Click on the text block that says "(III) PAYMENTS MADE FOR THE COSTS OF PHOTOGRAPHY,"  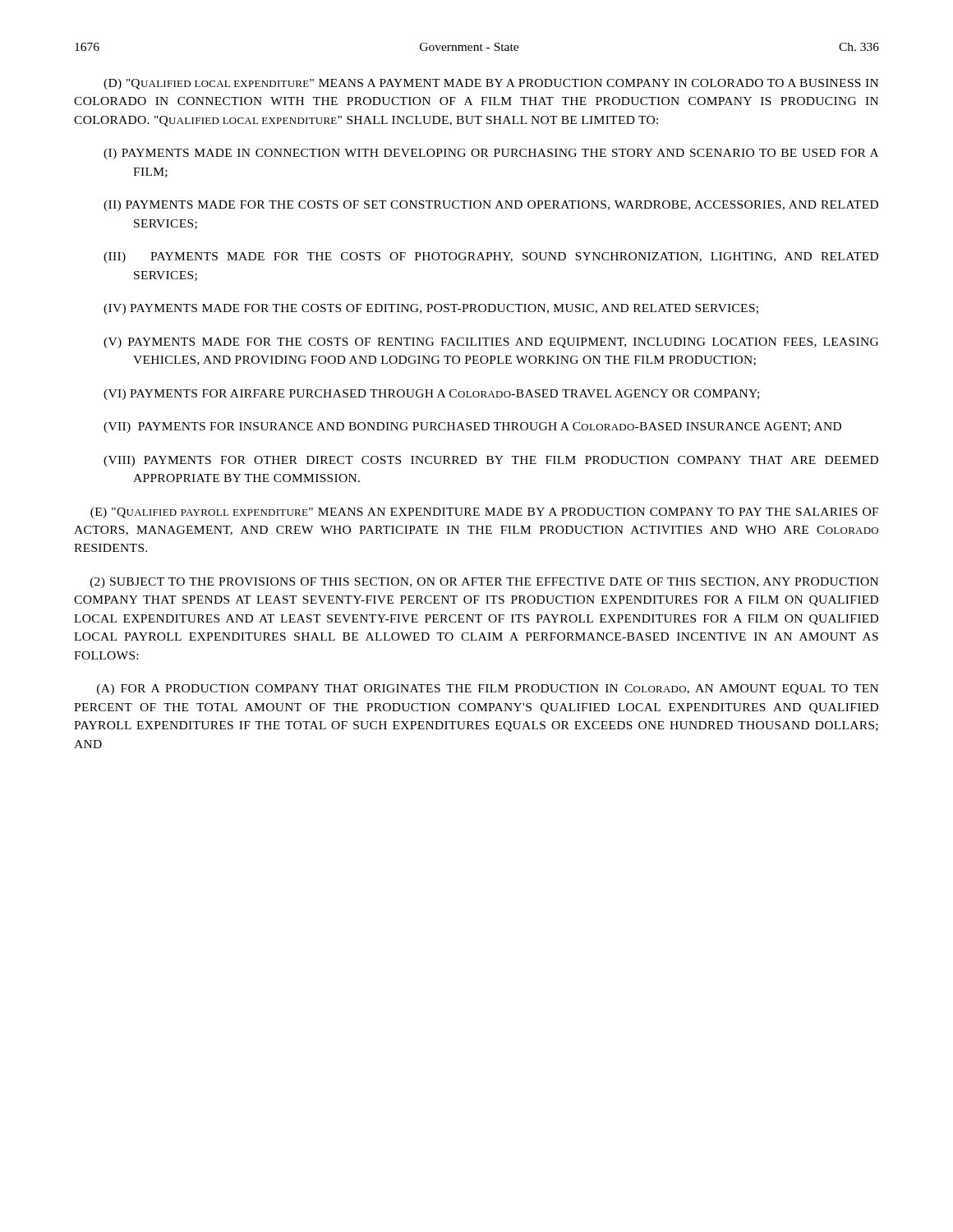point(491,265)
